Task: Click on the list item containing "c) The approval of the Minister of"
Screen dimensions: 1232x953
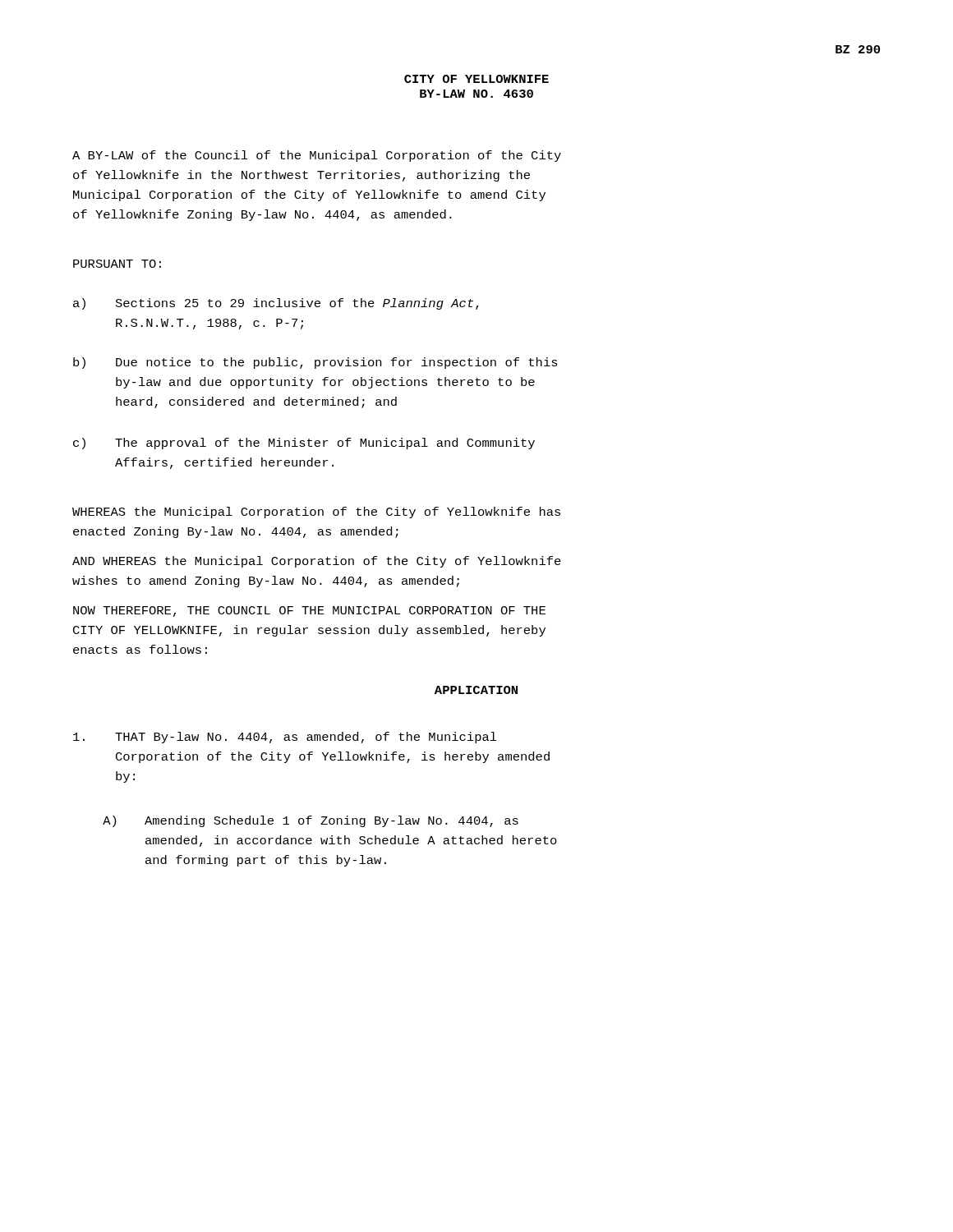Action: 476,453
